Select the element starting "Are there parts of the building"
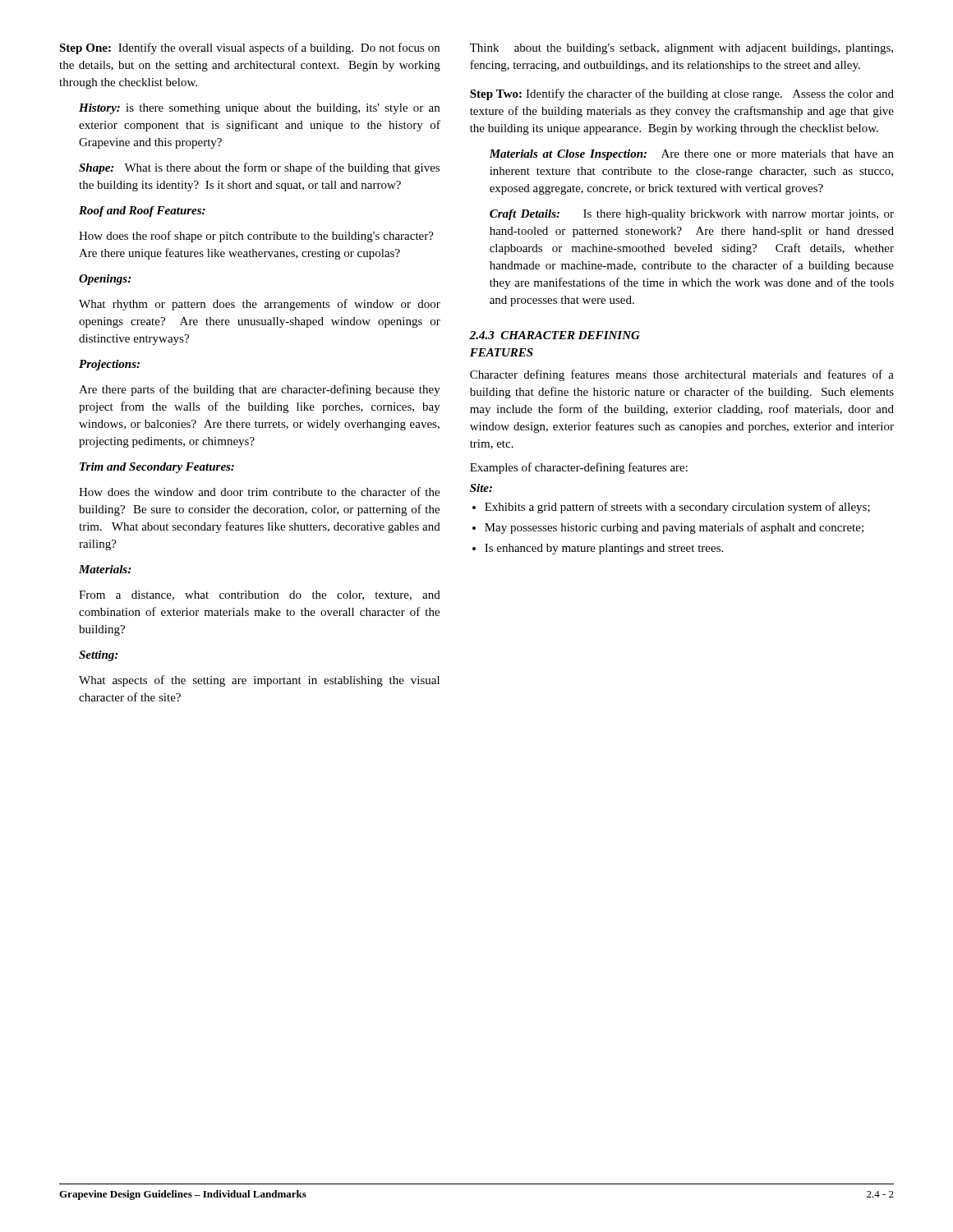This screenshot has height=1232, width=953. pos(260,415)
